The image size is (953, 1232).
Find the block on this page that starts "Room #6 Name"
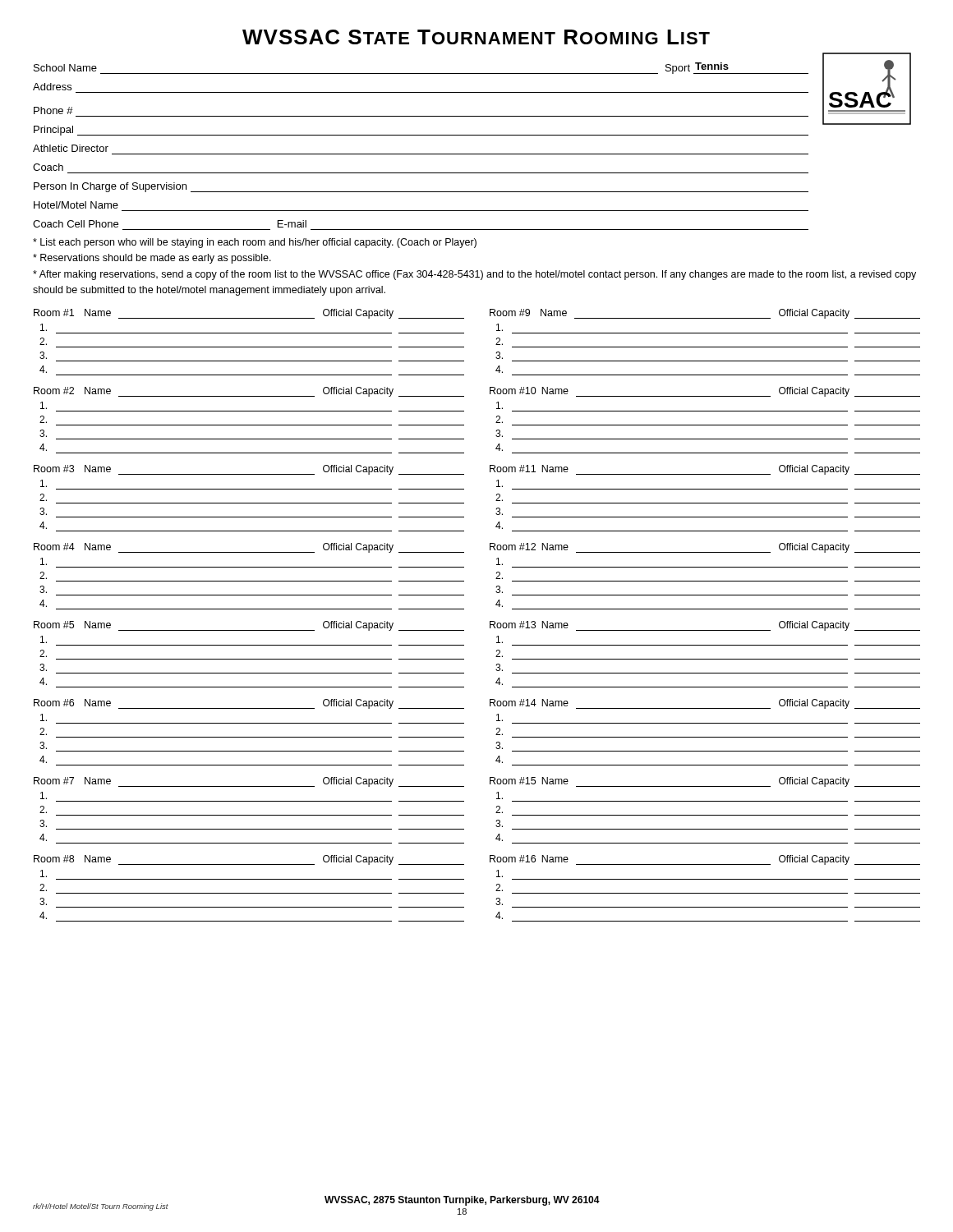click(249, 730)
